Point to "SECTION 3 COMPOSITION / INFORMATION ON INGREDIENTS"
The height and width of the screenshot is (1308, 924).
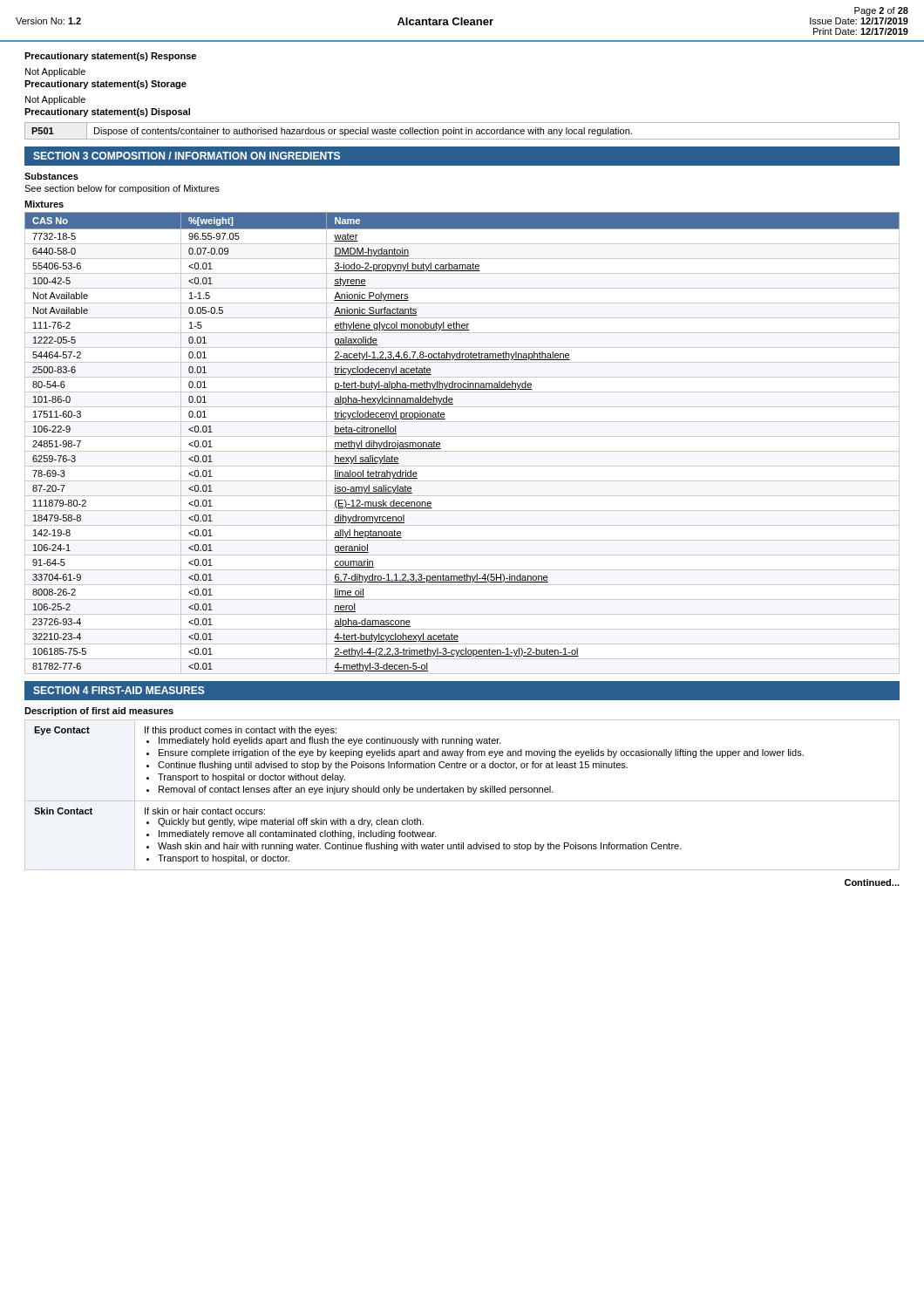[x=462, y=156]
